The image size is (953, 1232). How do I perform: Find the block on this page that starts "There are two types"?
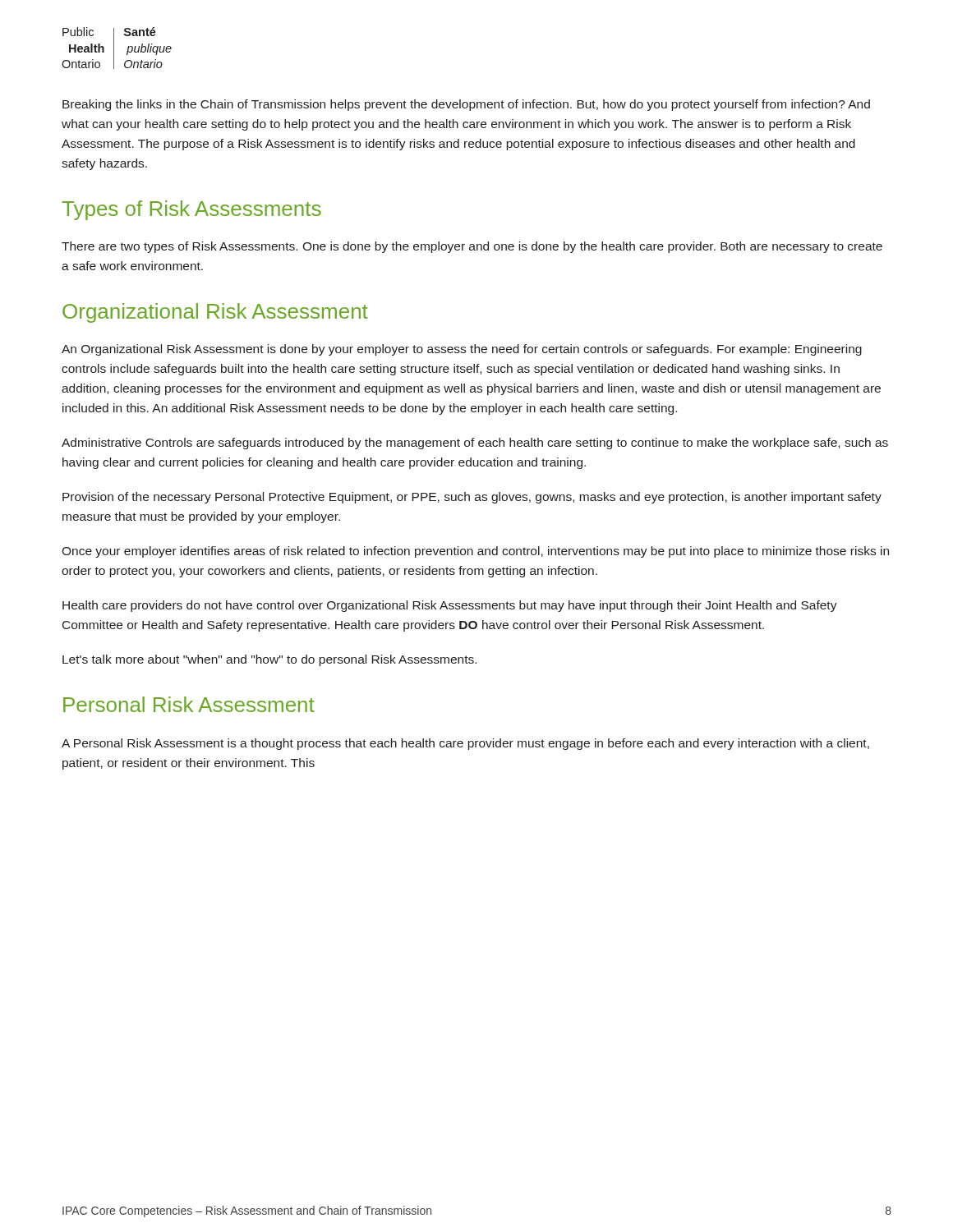click(472, 256)
